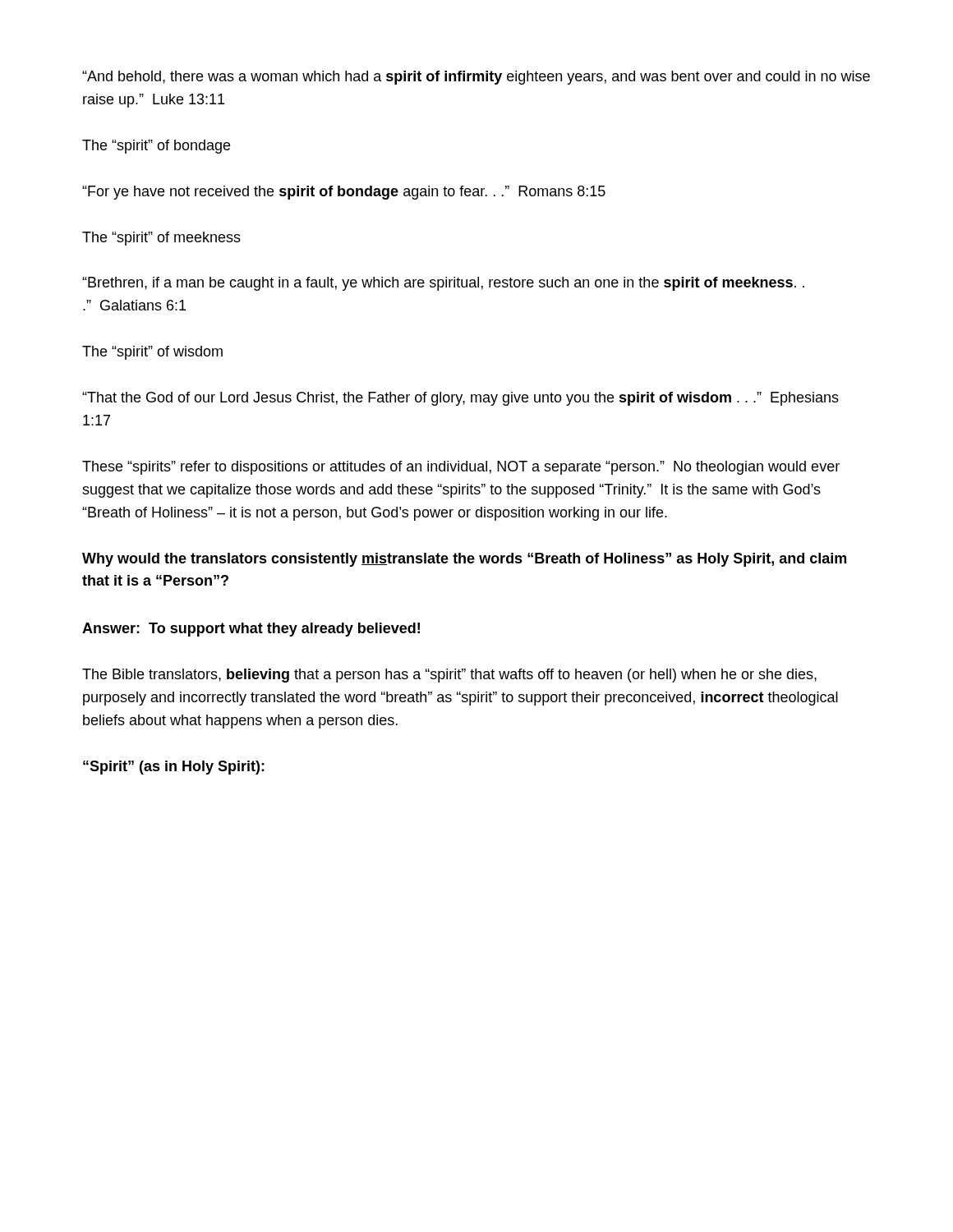The image size is (953, 1232).
Task: Point to the passage starting "“Spirit” (as in Holy Spirit):"
Action: (174, 768)
